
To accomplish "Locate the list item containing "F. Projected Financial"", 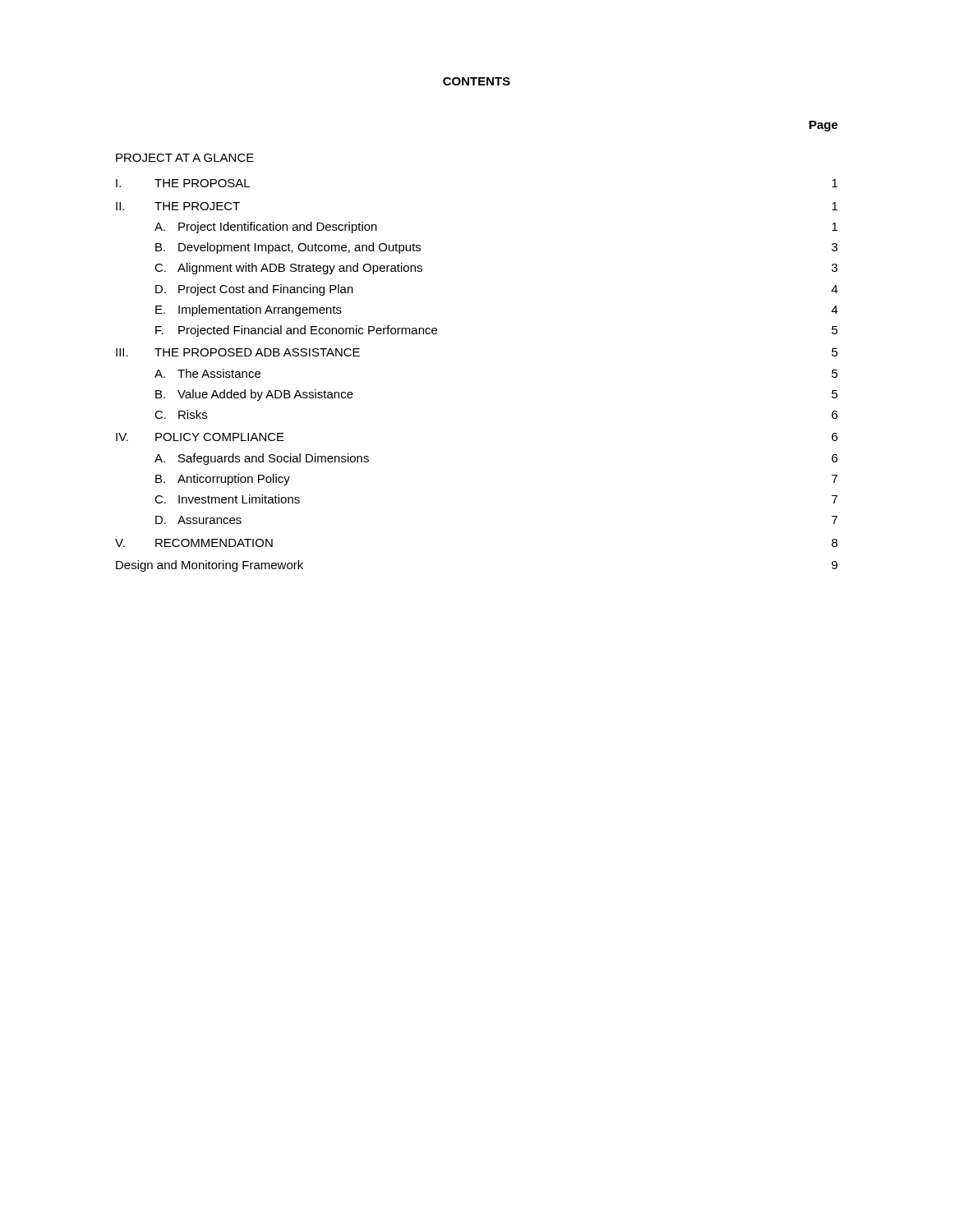I will click(x=301, y=331).
